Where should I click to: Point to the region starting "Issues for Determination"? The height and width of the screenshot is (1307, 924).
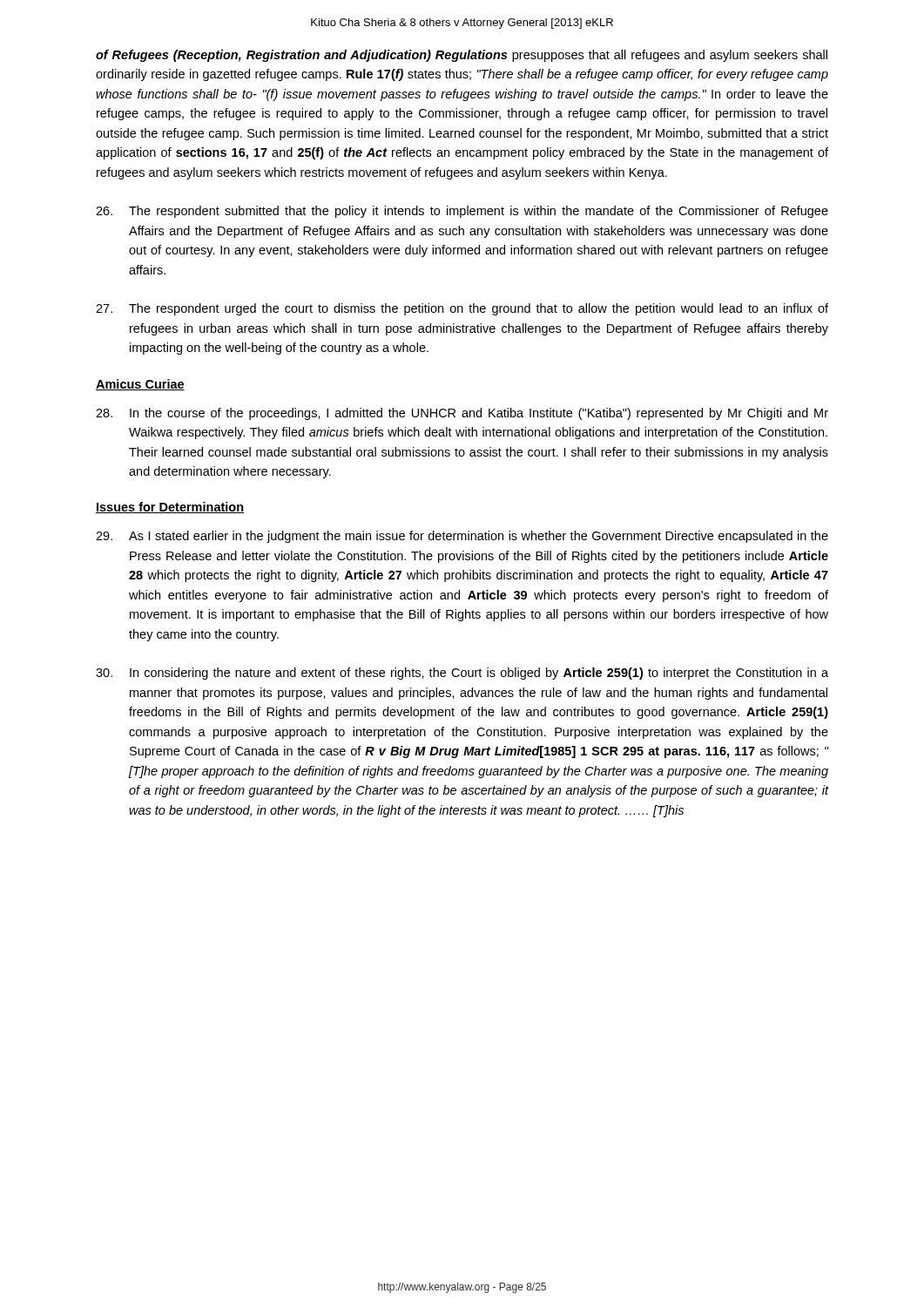click(170, 508)
